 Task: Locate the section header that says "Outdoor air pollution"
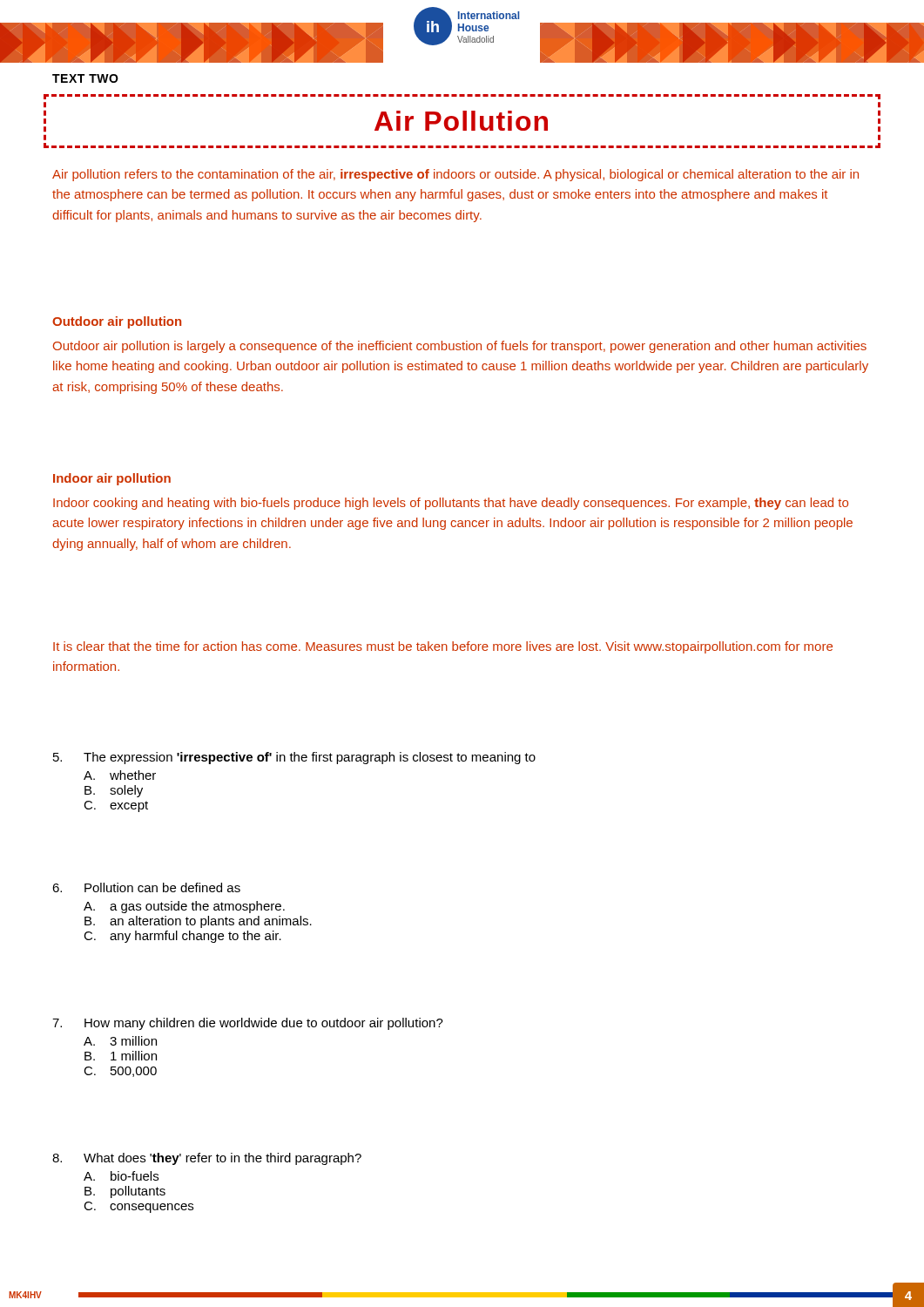click(x=117, y=321)
